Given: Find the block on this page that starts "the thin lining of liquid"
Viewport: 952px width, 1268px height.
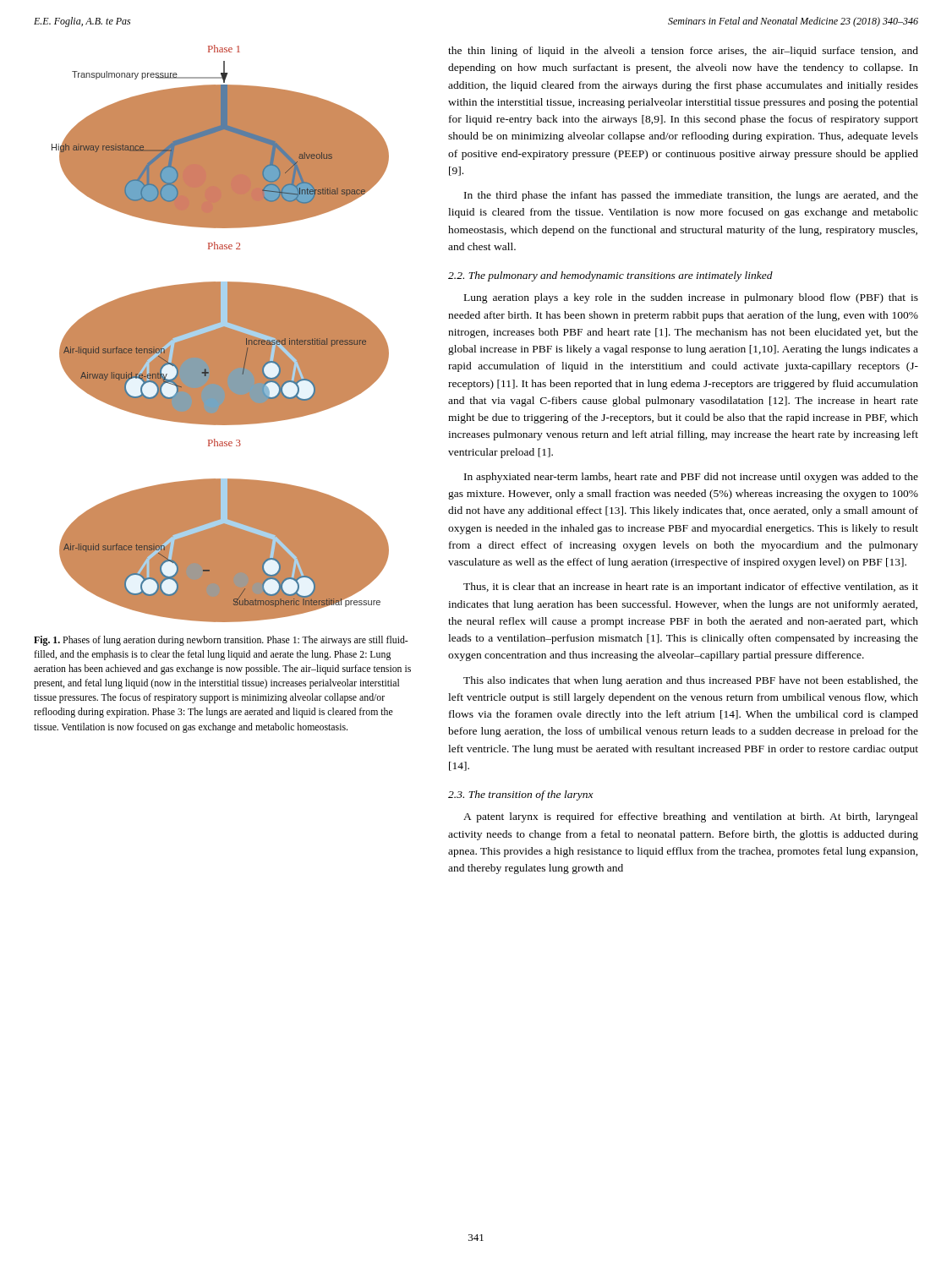Looking at the screenshot, I should tap(683, 110).
